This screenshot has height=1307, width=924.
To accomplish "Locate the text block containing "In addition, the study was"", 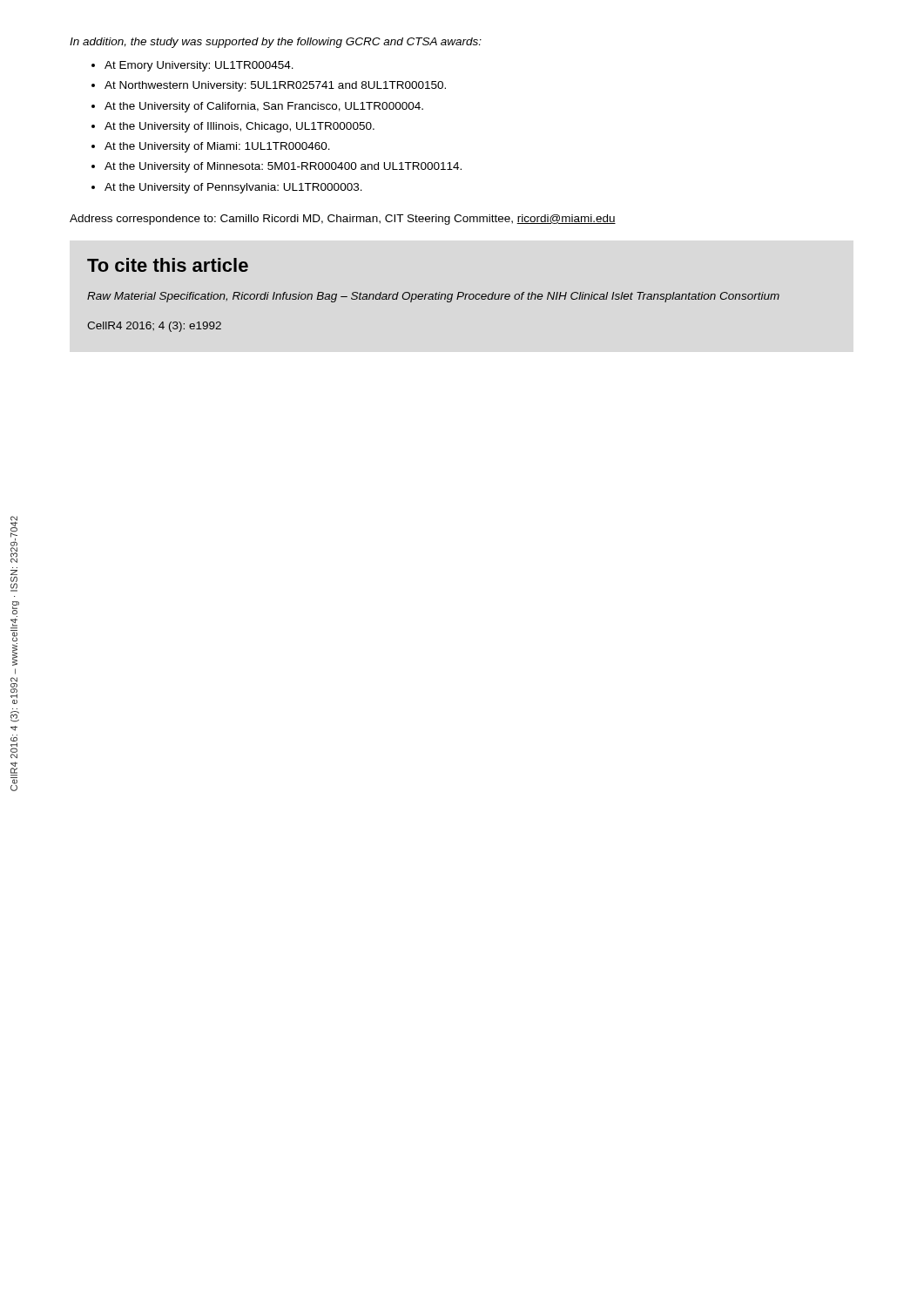I will click(276, 41).
